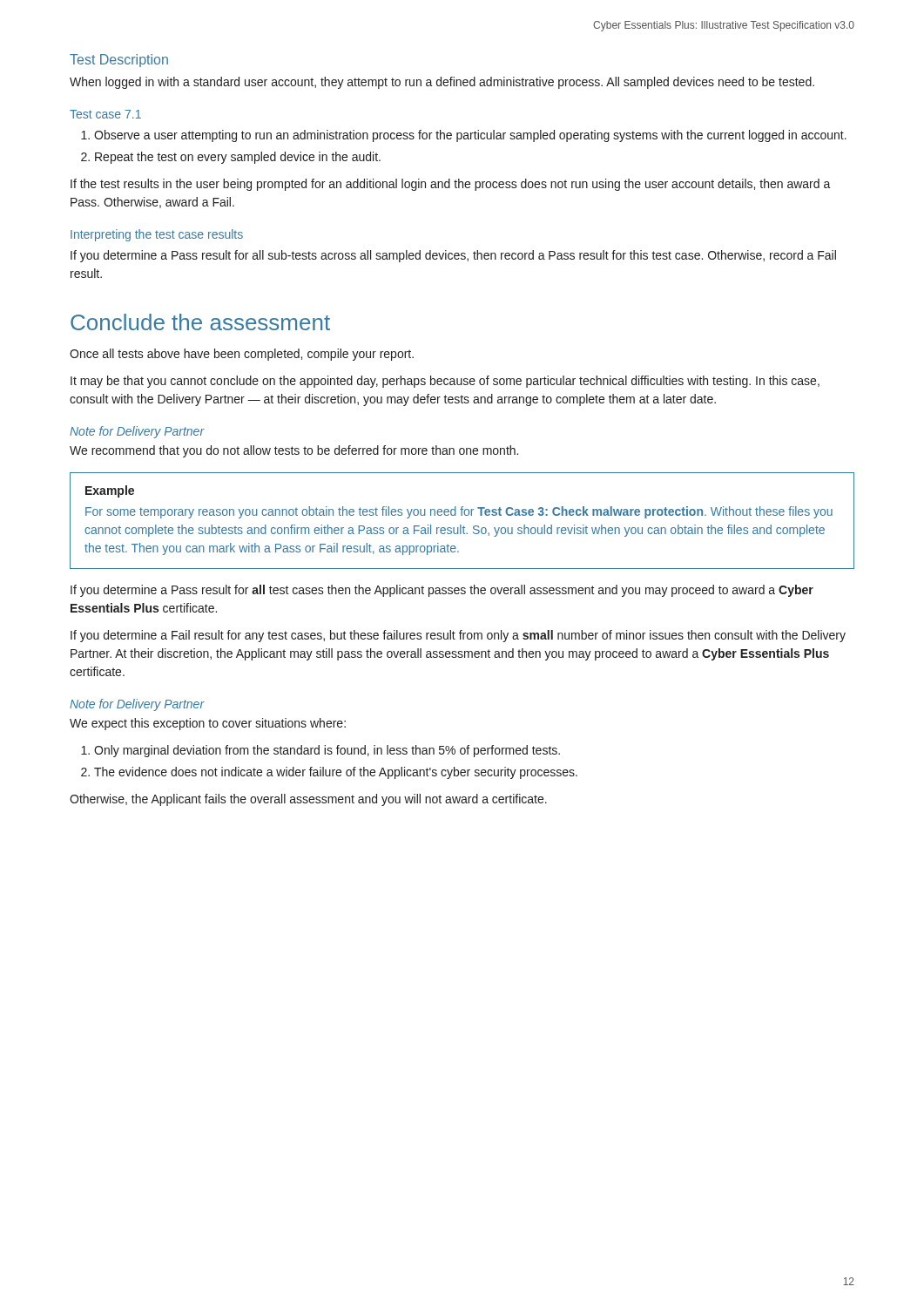Viewport: 924px width, 1307px height.
Task: Locate the section header with the text "Test Description"
Action: pyautogui.click(x=119, y=61)
